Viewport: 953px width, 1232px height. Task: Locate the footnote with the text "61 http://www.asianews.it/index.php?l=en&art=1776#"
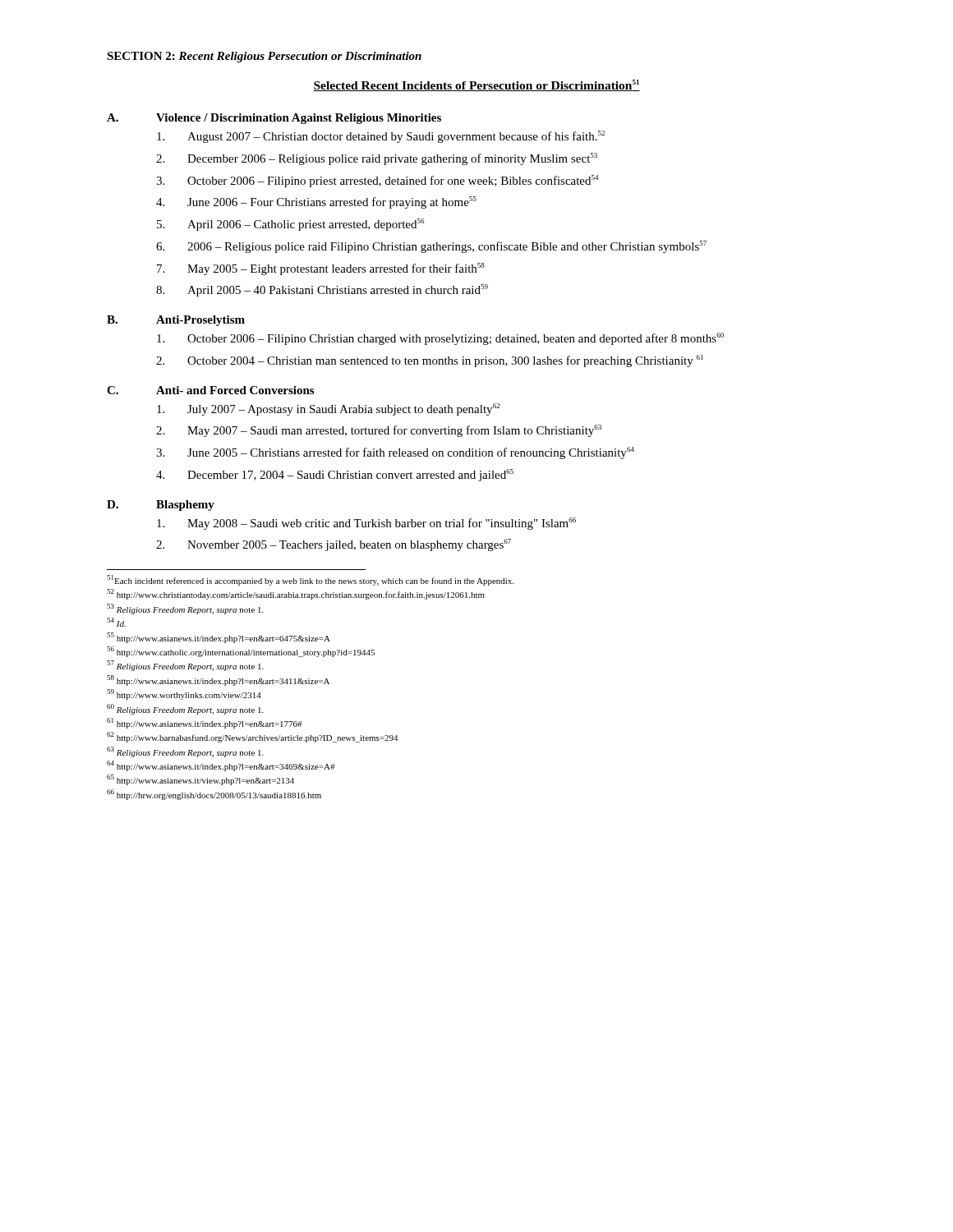(x=204, y=723)
